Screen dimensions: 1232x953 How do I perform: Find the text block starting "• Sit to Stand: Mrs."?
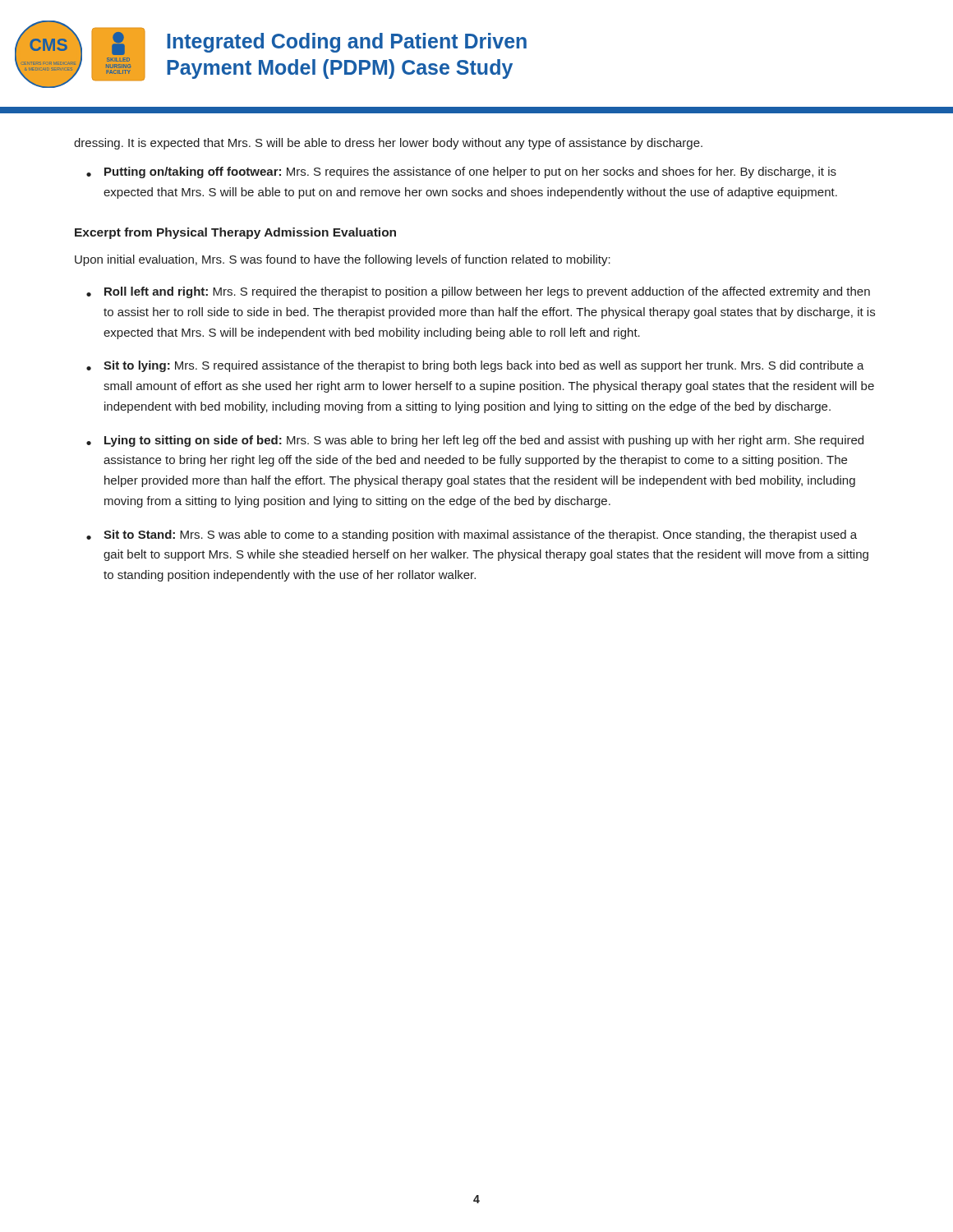[x=476, y=555]
